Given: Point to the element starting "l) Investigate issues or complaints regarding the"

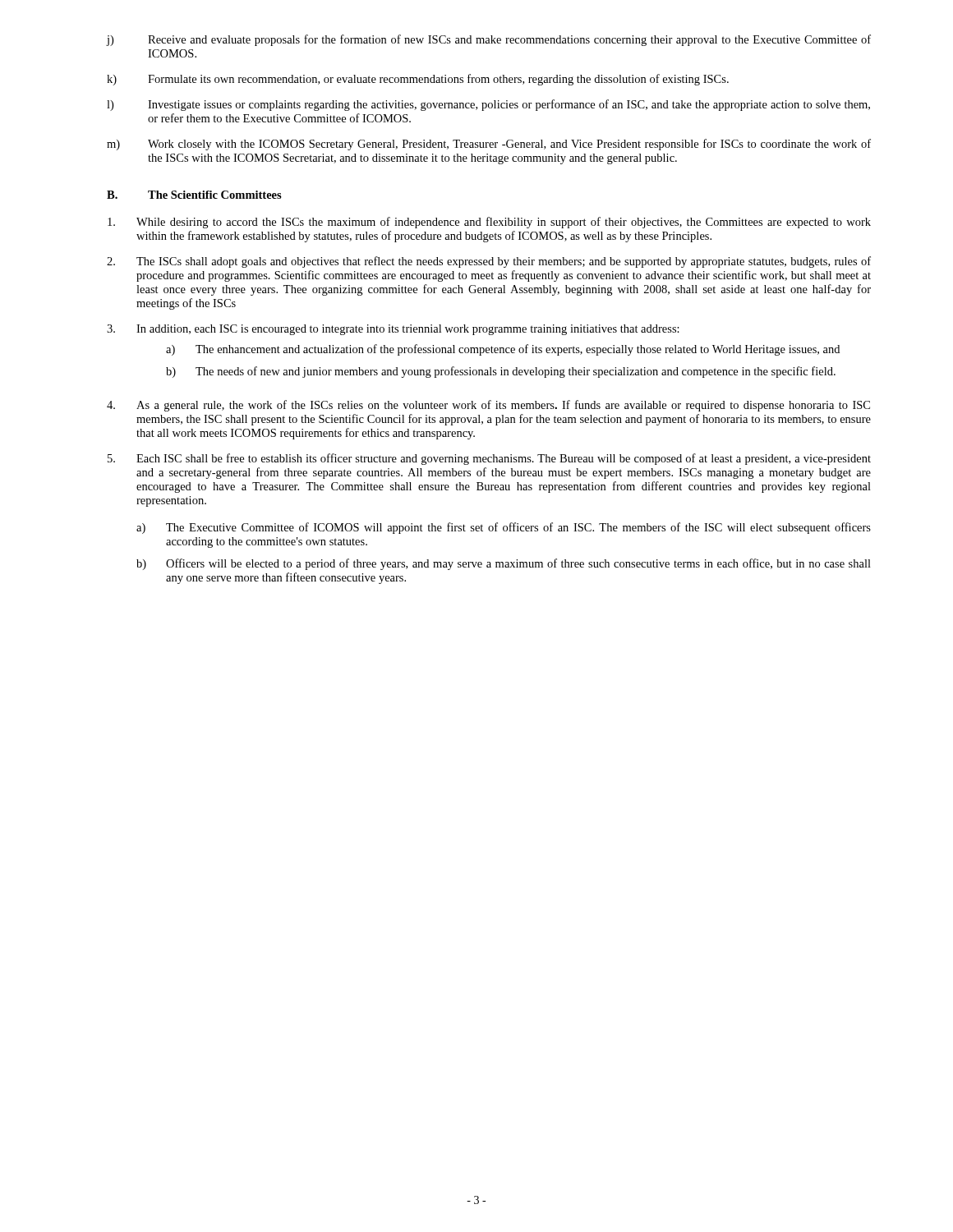Looking at the screenshot, I should point(489,112).
